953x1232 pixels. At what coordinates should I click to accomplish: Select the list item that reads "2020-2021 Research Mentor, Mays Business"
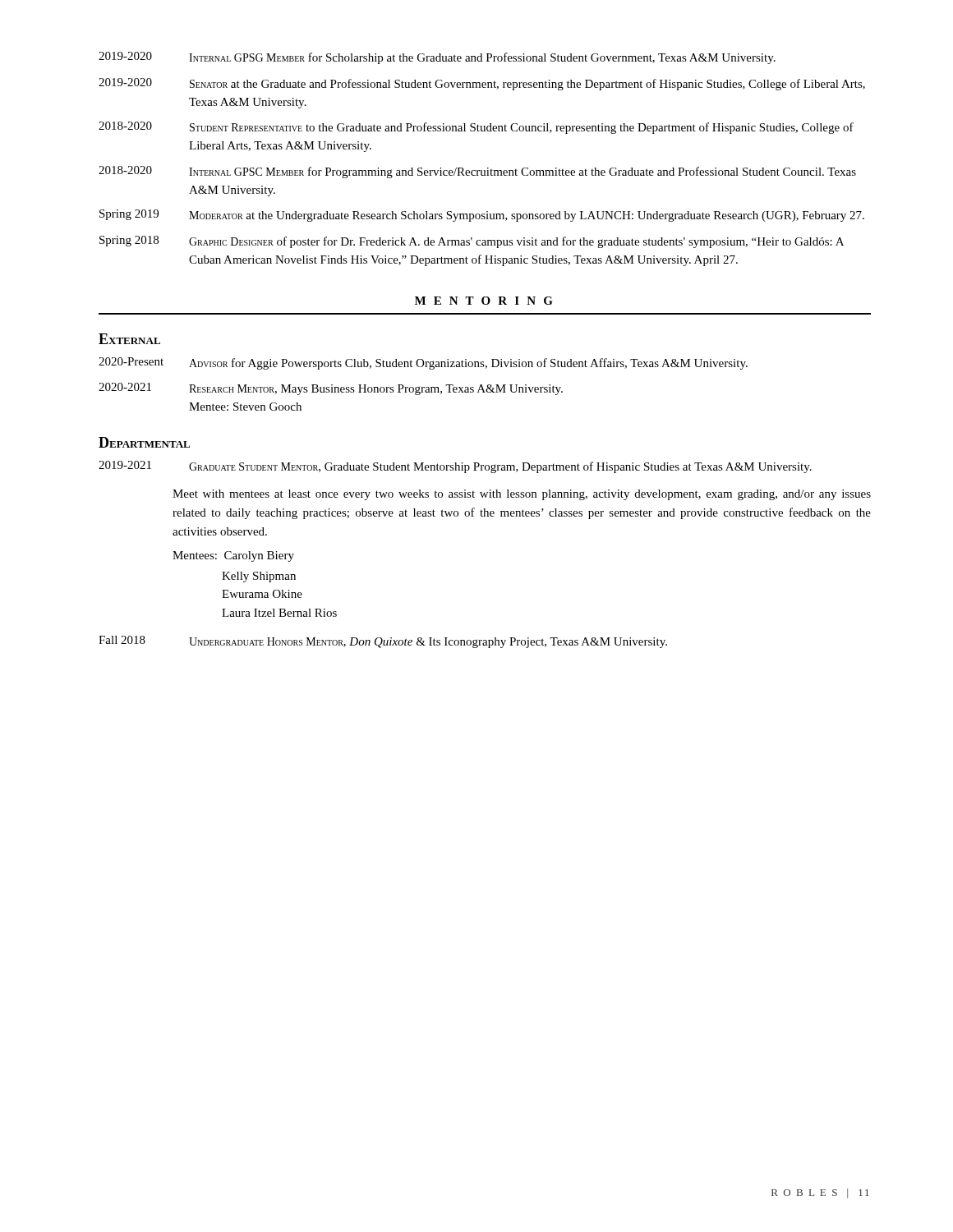485,398
